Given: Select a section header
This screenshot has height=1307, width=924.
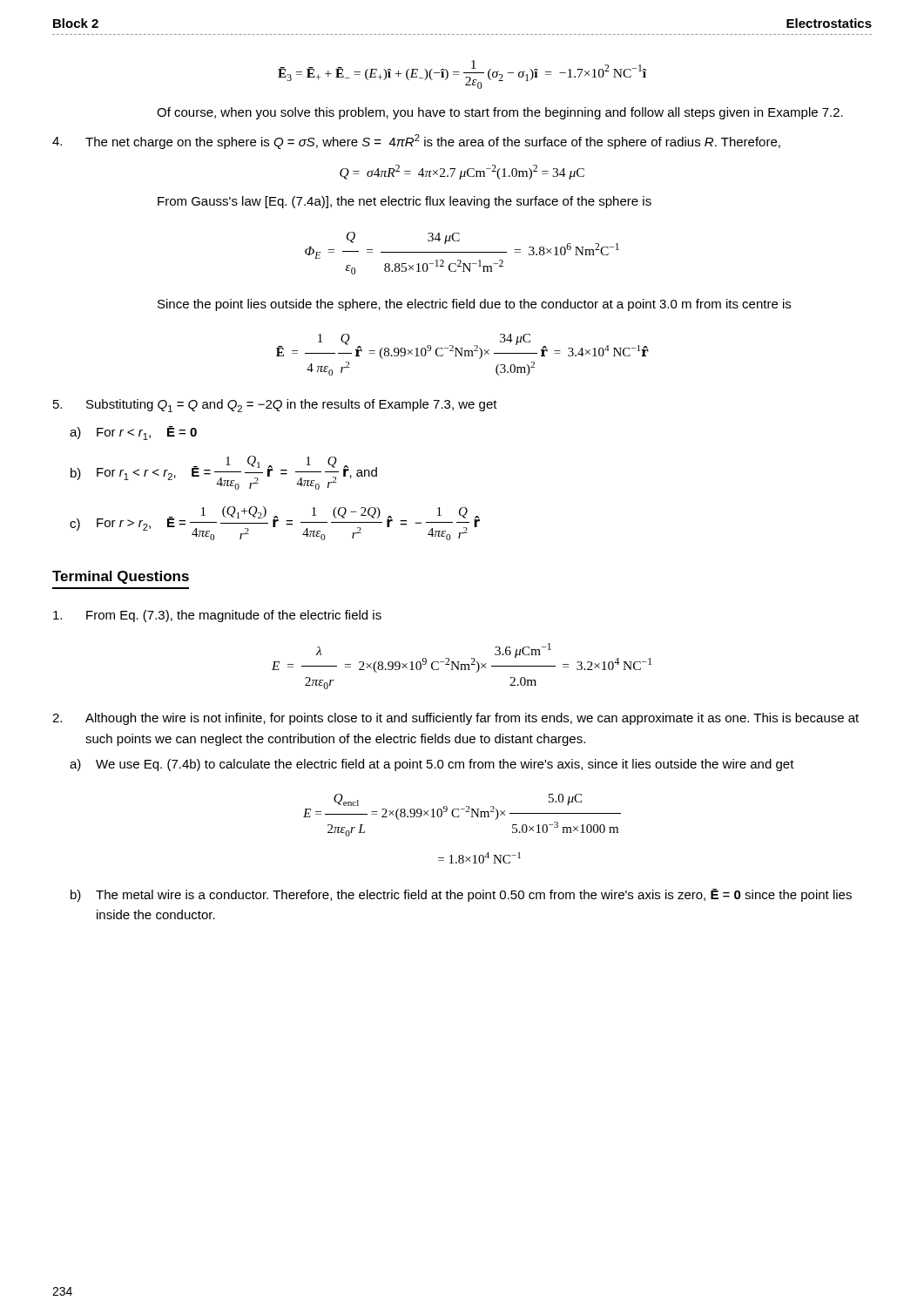Looking at the screenshot, I should [121, 577].
